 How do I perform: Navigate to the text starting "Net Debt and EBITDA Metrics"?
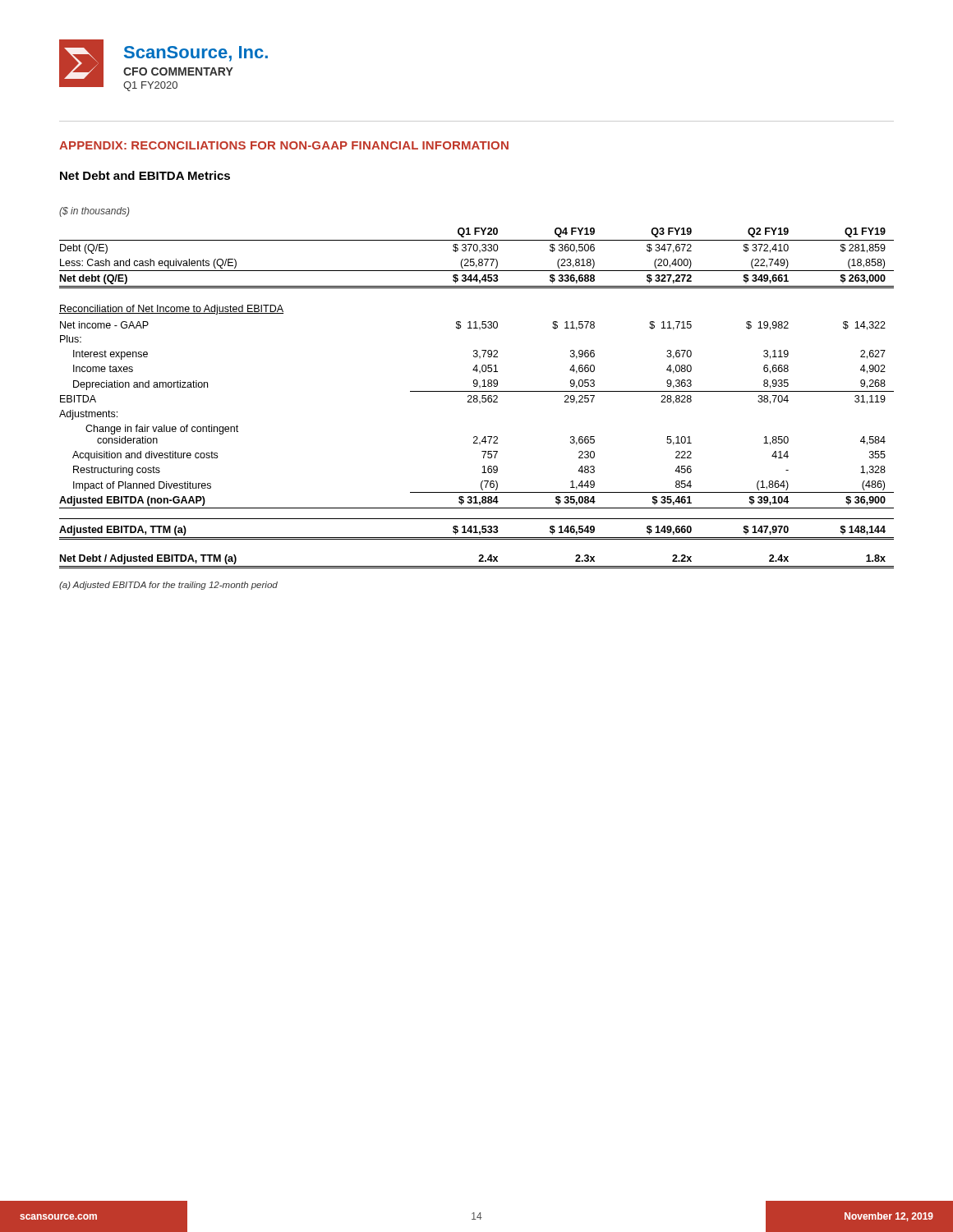tap(145, 176)
